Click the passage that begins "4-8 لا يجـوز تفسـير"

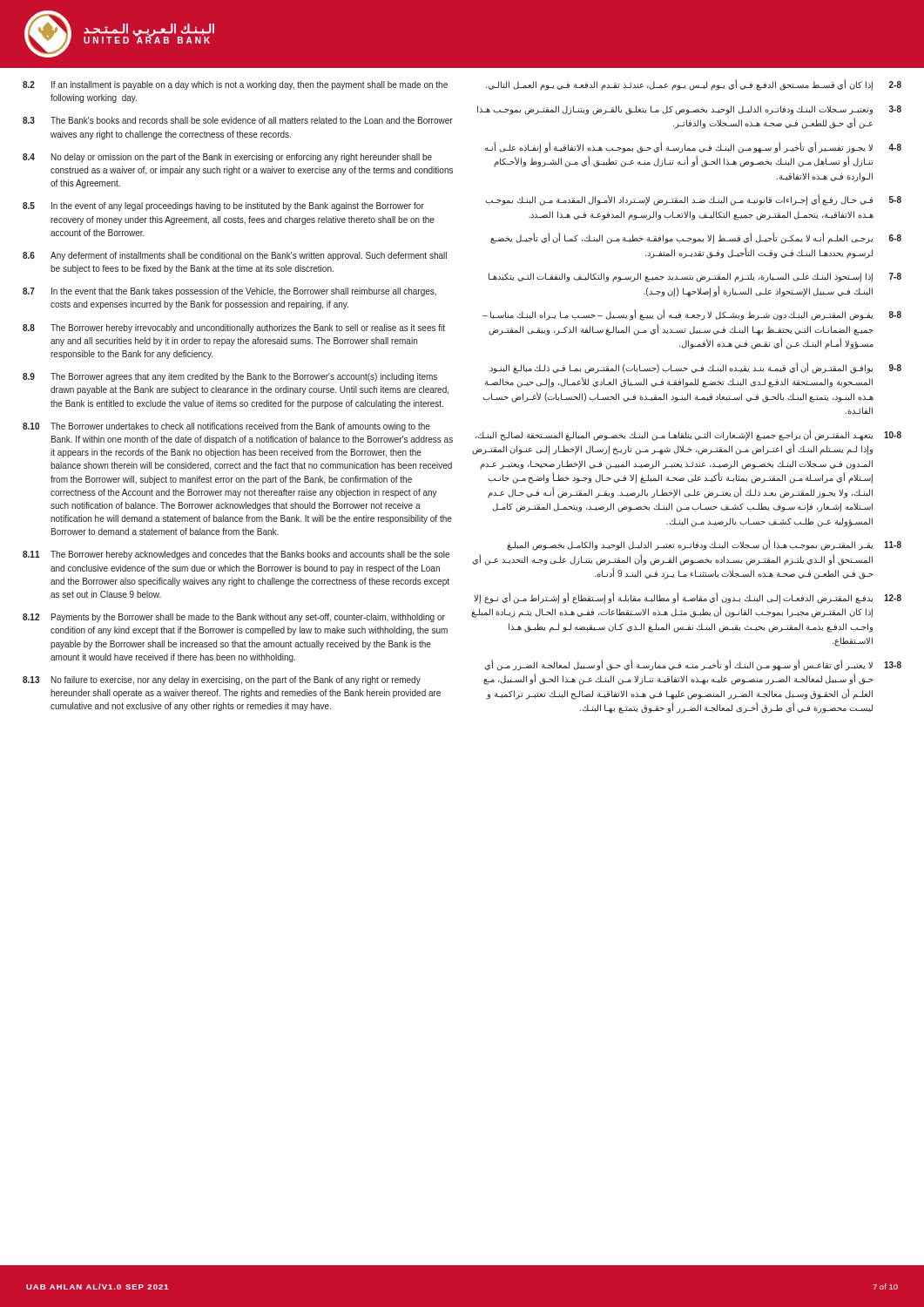(686, 162)
